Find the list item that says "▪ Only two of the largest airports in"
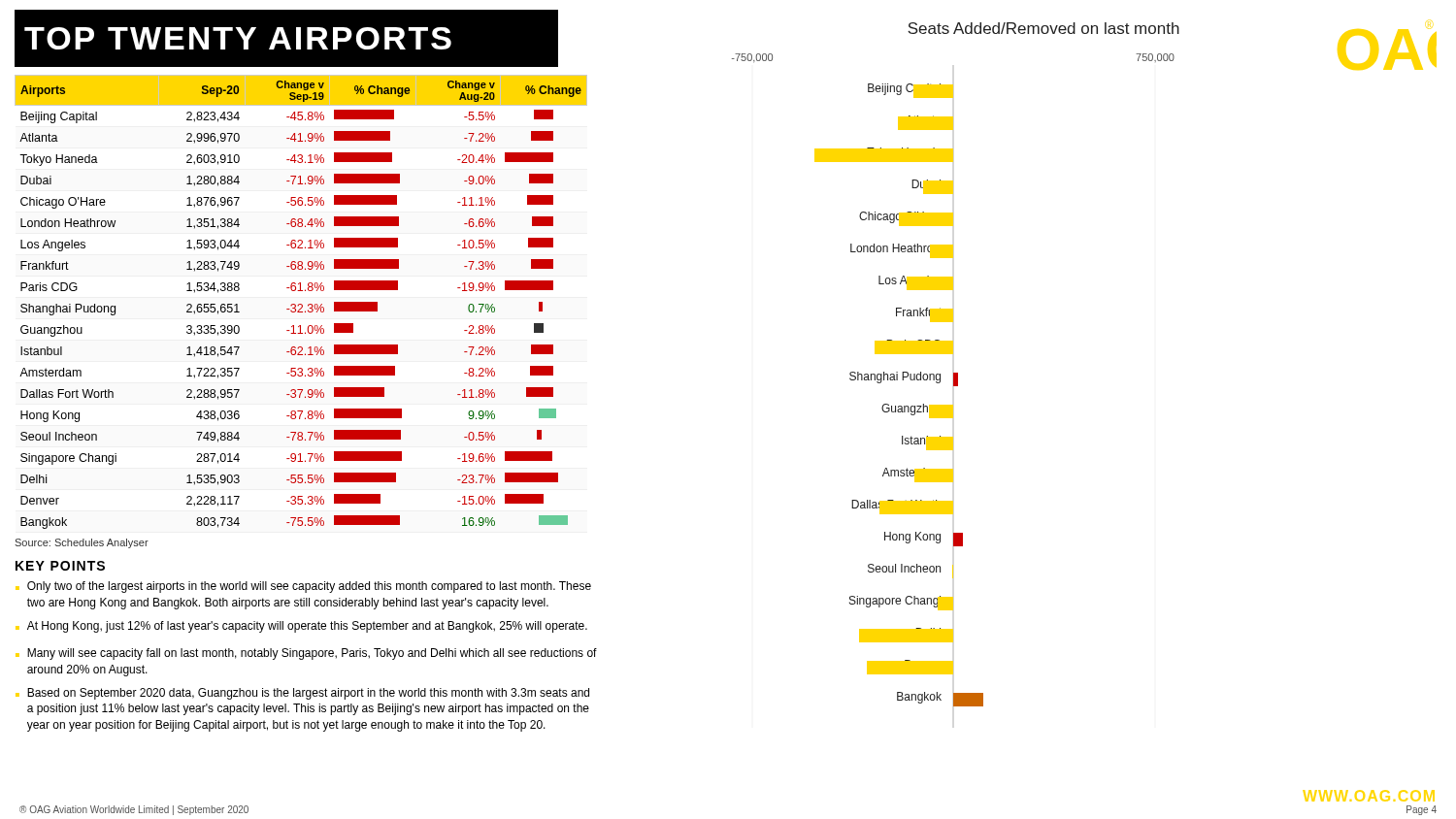This screenshot has width=1456, height=819. (306, 595)
